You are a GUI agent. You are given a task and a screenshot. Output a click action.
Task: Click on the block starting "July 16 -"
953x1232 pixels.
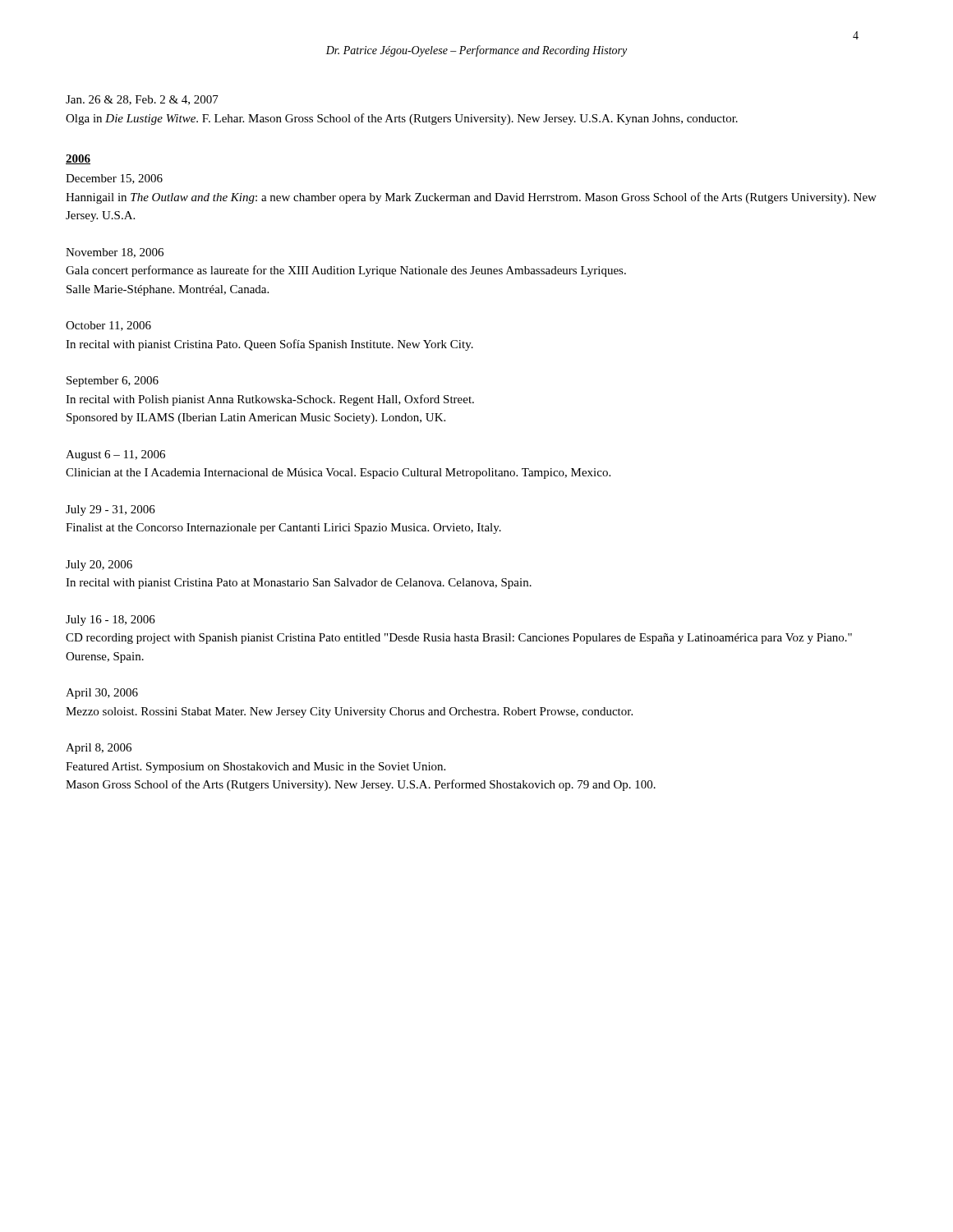[x=476, y=638]
